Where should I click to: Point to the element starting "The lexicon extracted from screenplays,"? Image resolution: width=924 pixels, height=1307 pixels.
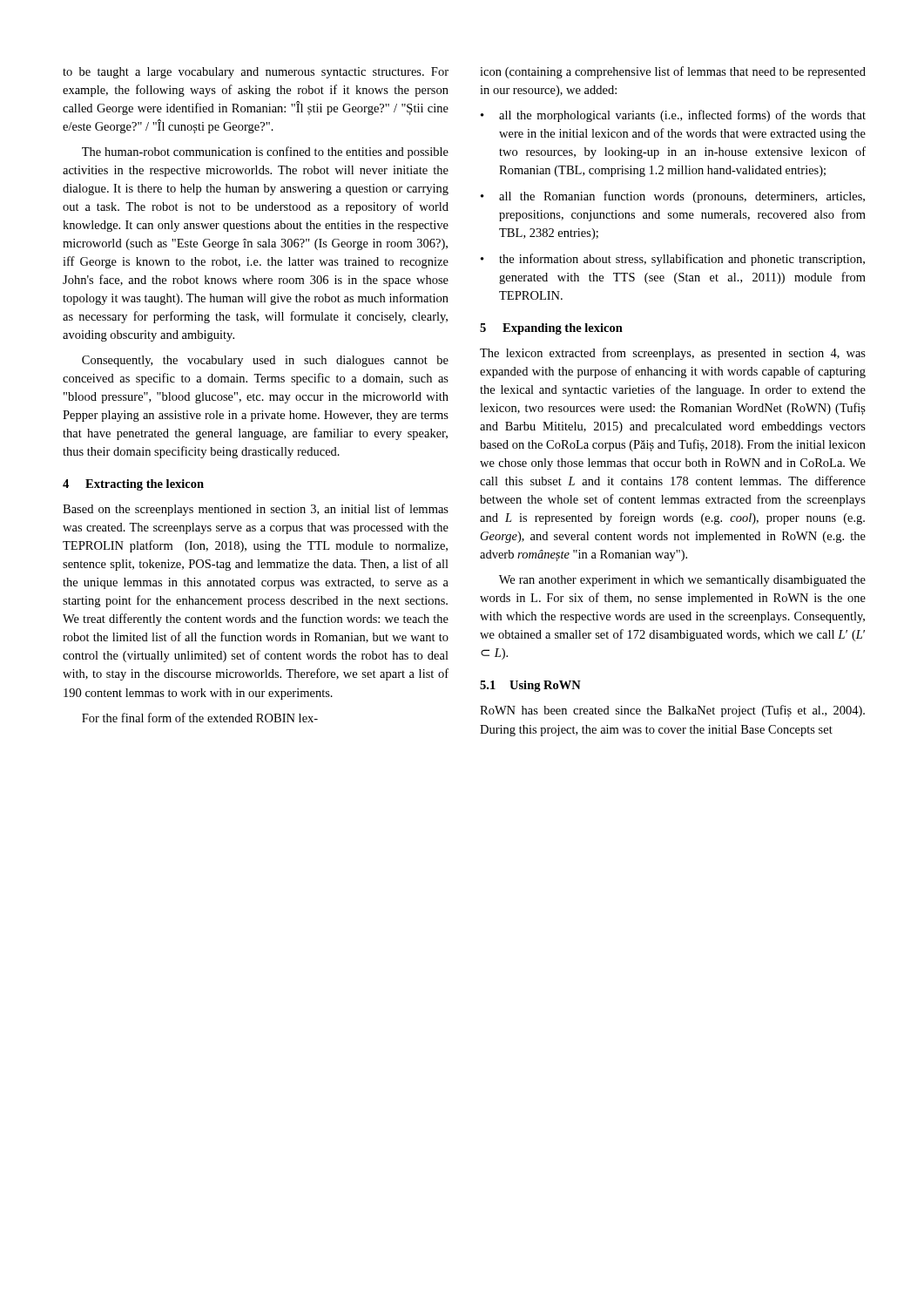(x=673, y=454)
